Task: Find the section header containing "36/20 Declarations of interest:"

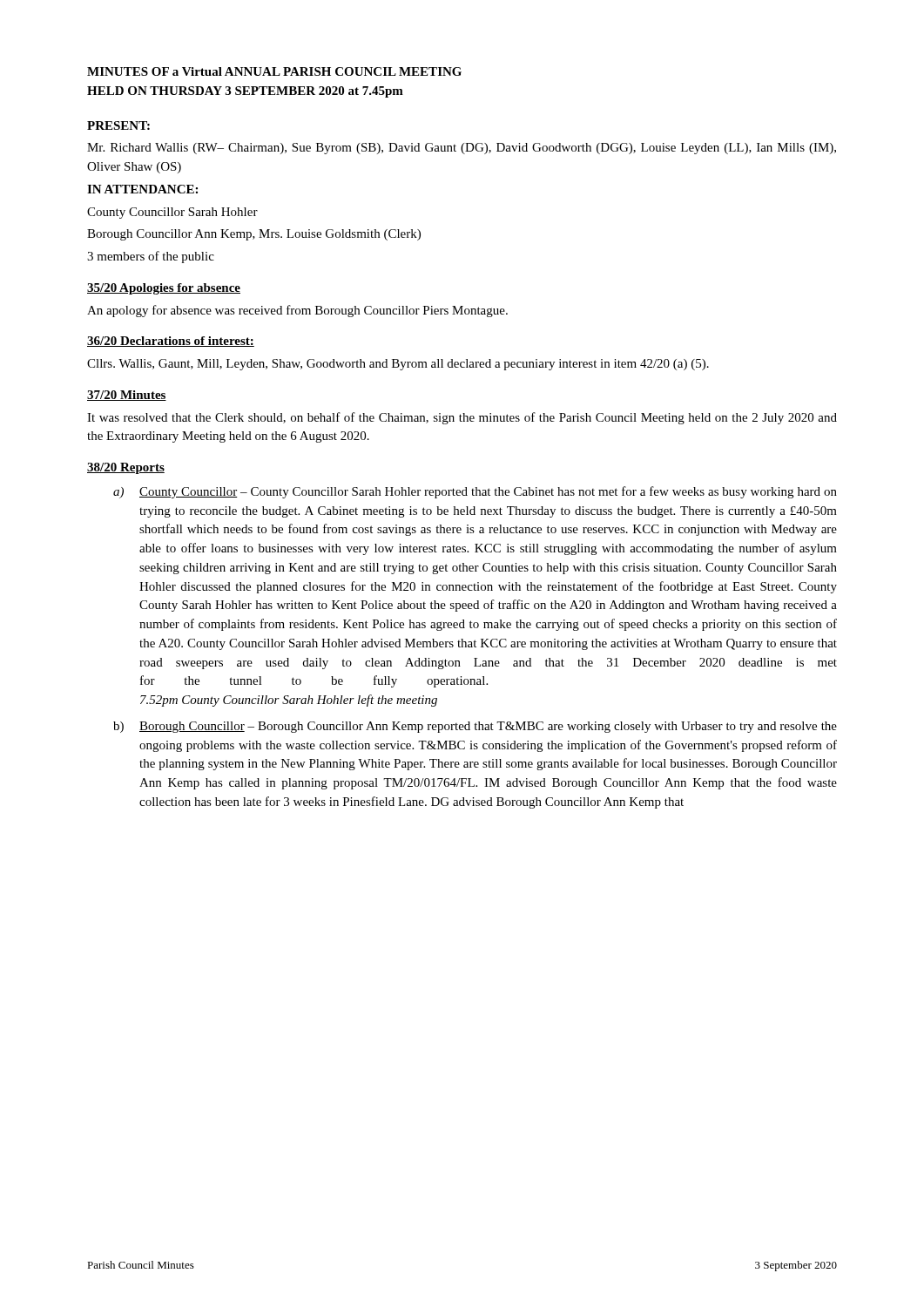Action: click(x=171, y=342)
